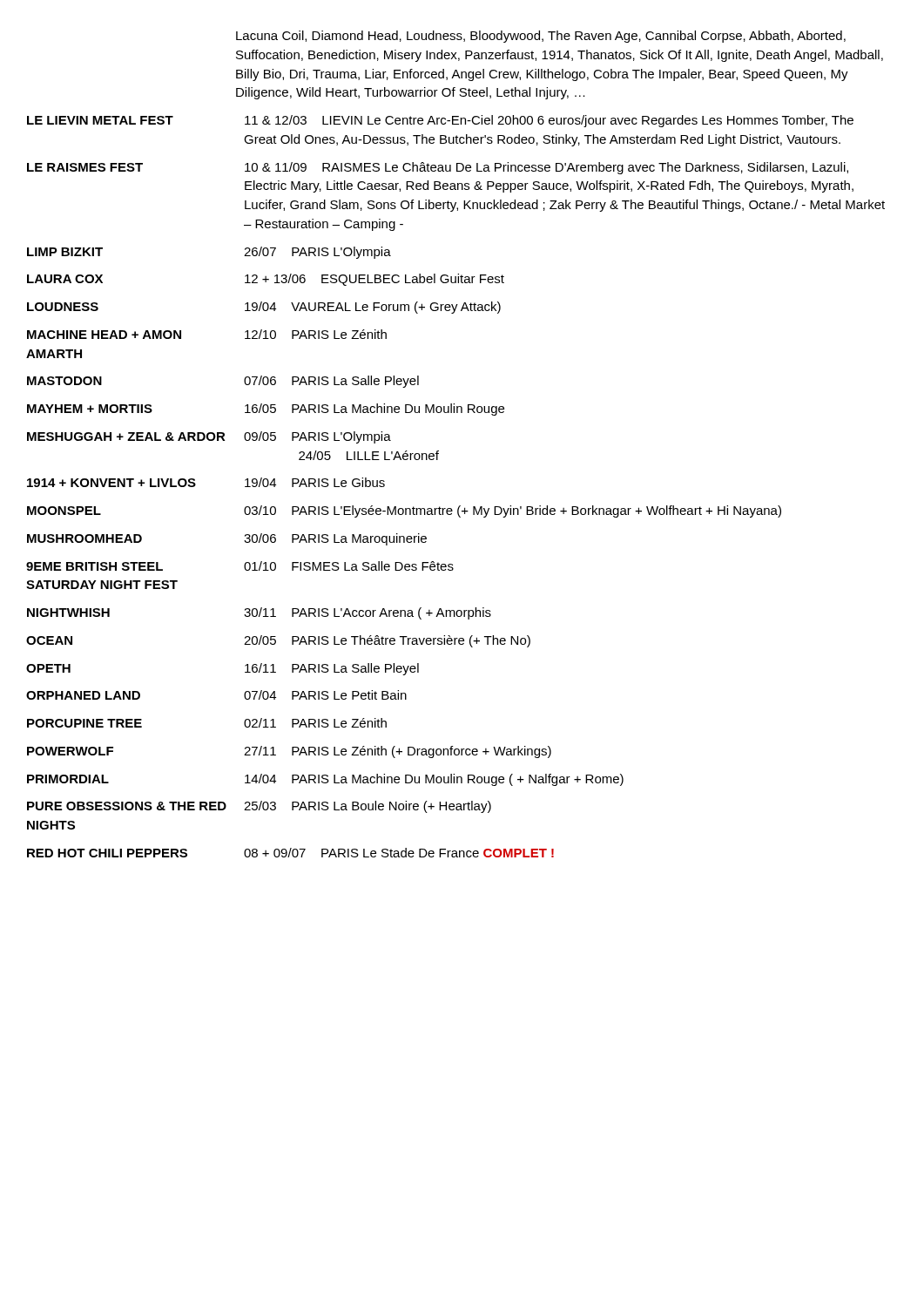This screenshot has height=1307, width=924.
Task: Locate the list item that says "LAURA COX 12"
Action: (x=458, y=279)
